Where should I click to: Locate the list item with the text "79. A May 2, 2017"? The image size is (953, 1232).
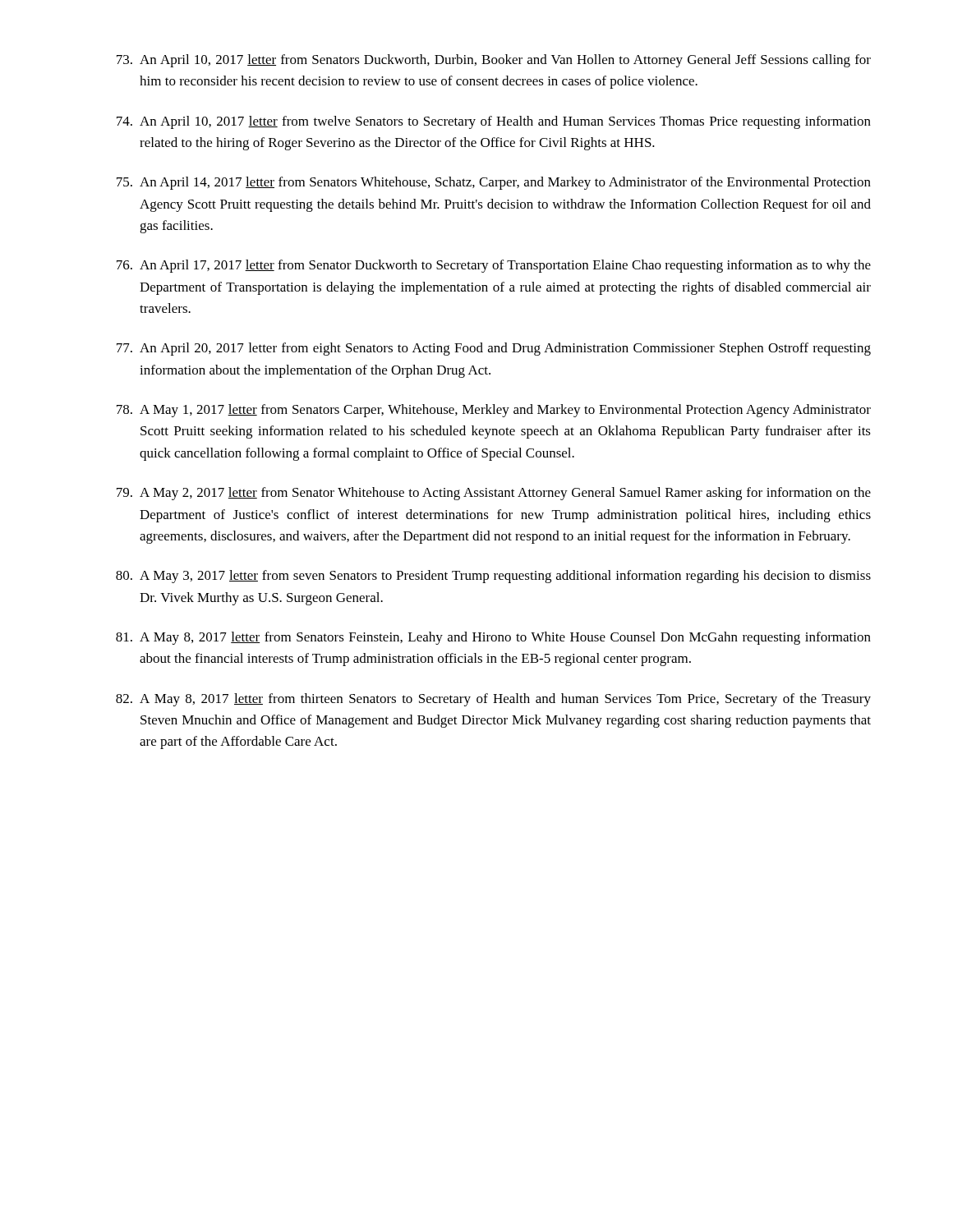[476, 515]
